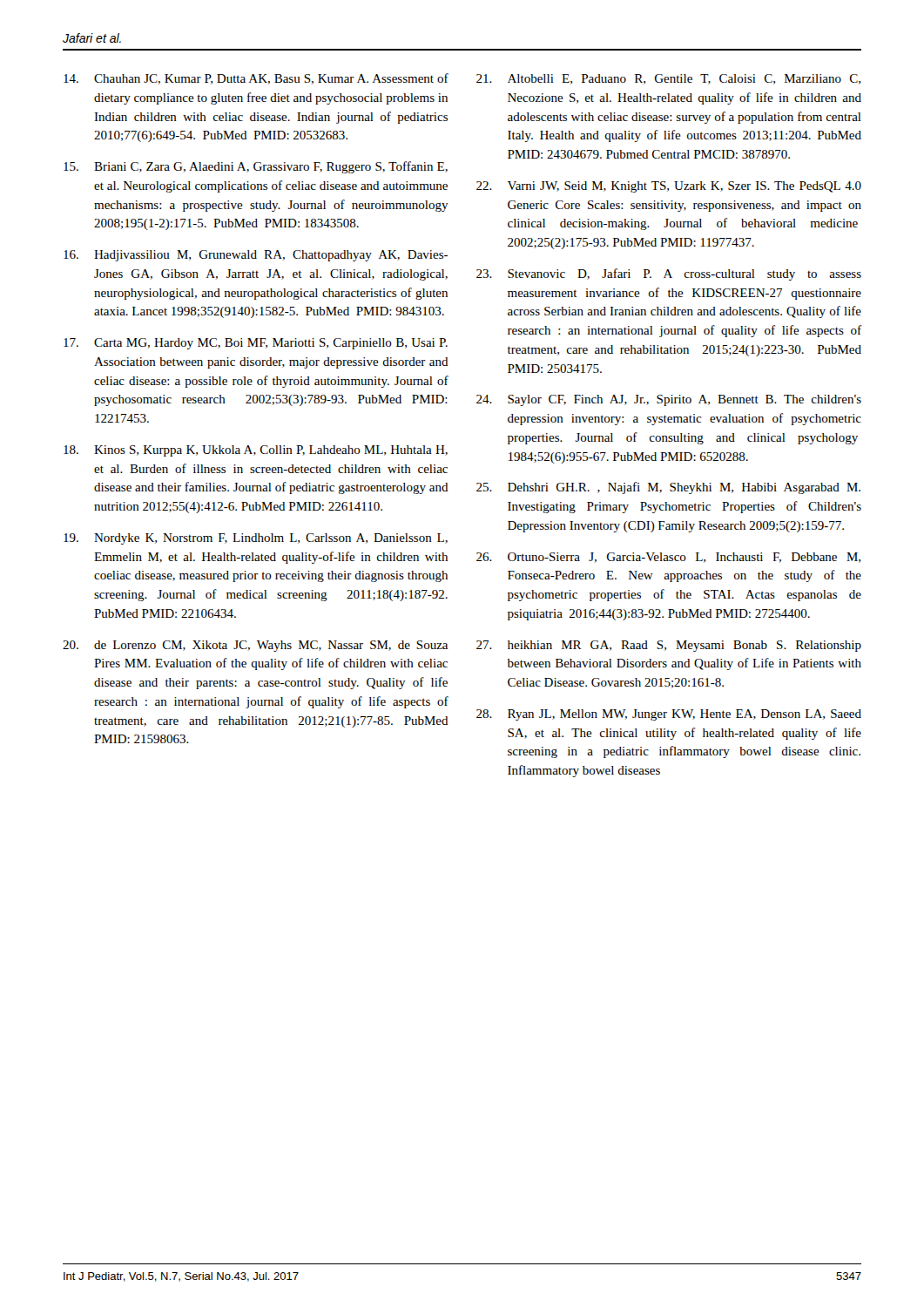Point to the passage starting "17. Carta MG, Hardoy MC, Boi MF,"
The image size is (924, 1307).
pos(255,381)
